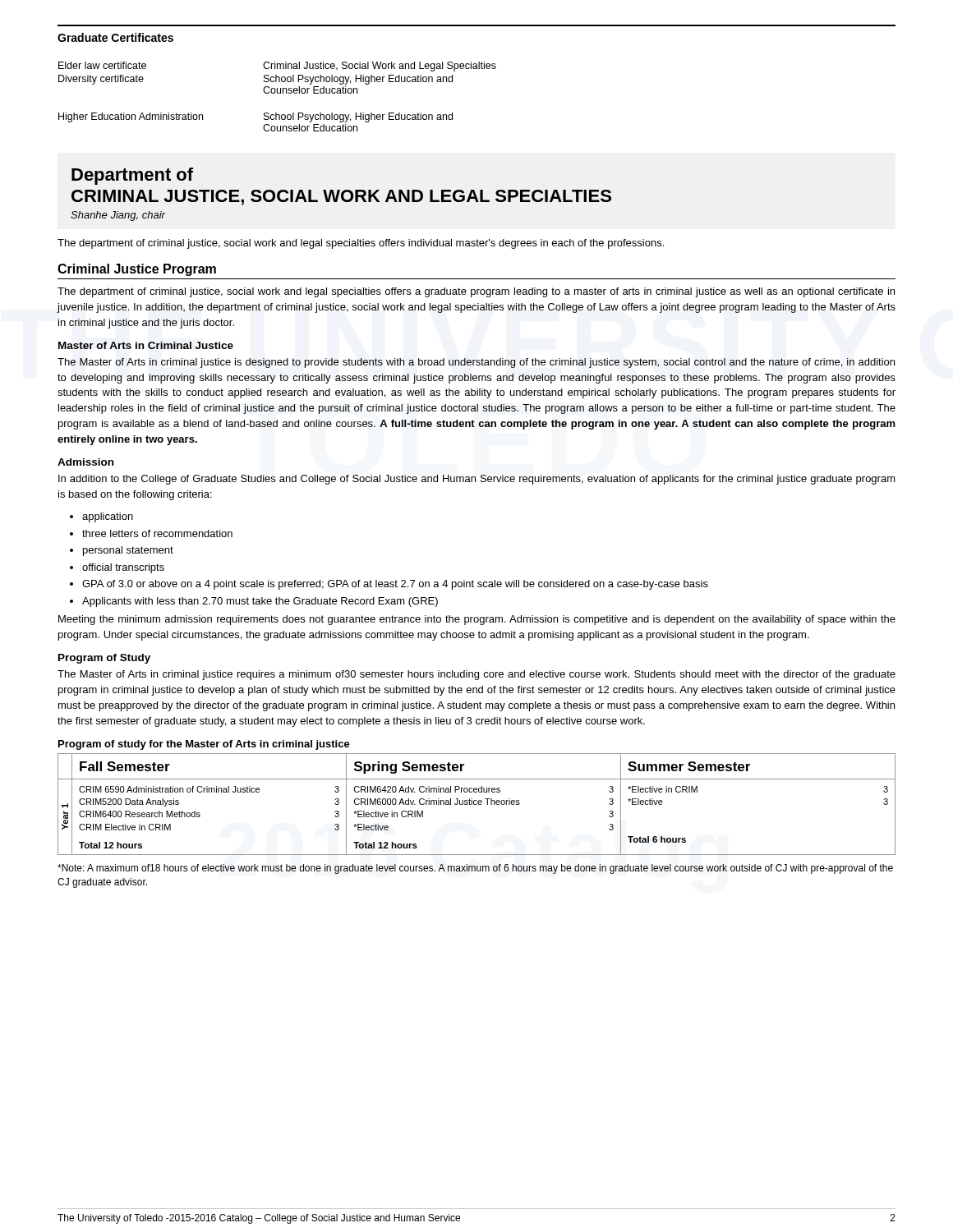Click where it says "personal statement"
This screenshot has height=1232, width=953.
pos(128,550)
